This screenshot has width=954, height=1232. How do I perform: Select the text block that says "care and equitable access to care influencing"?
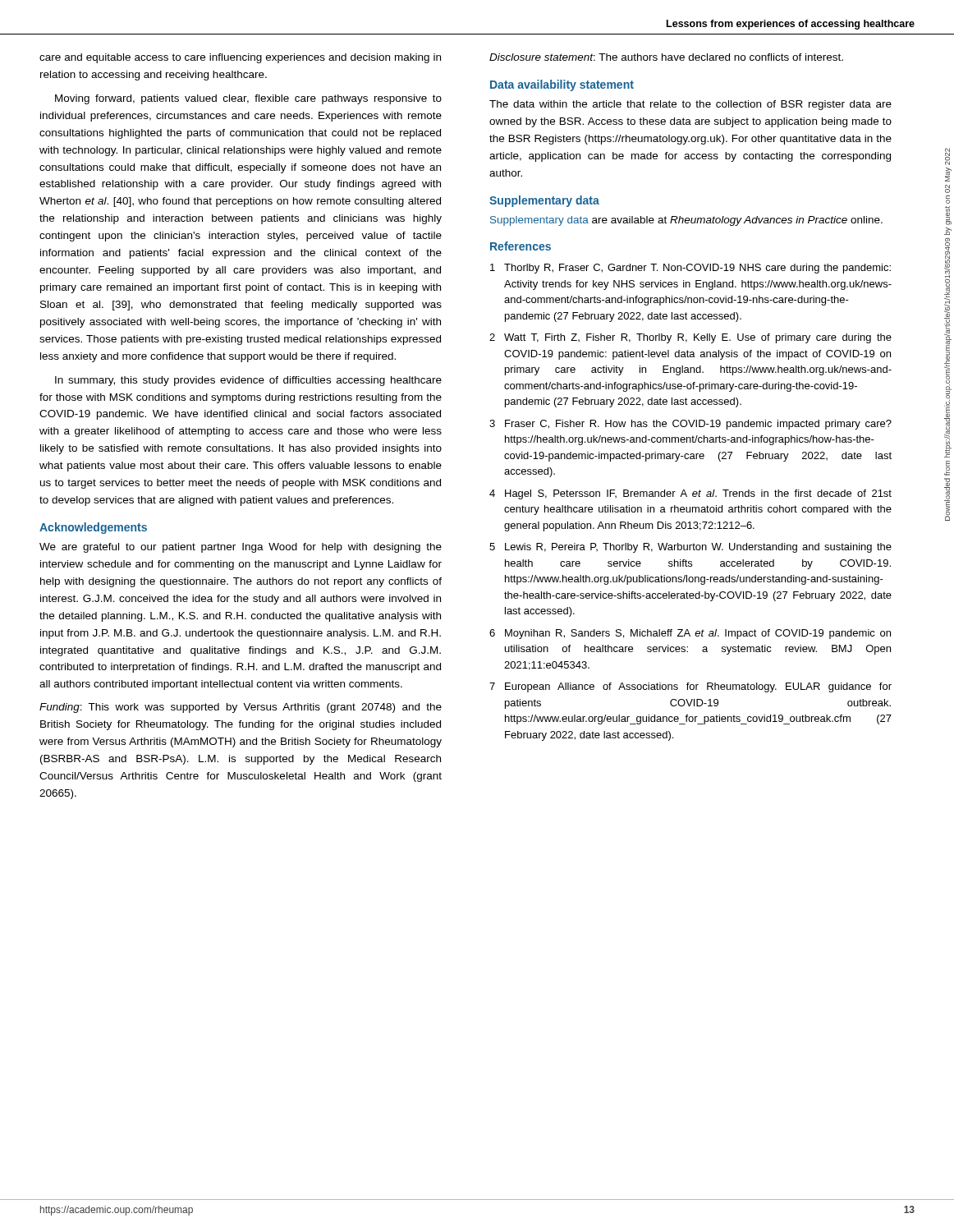[x=241, y=207]
